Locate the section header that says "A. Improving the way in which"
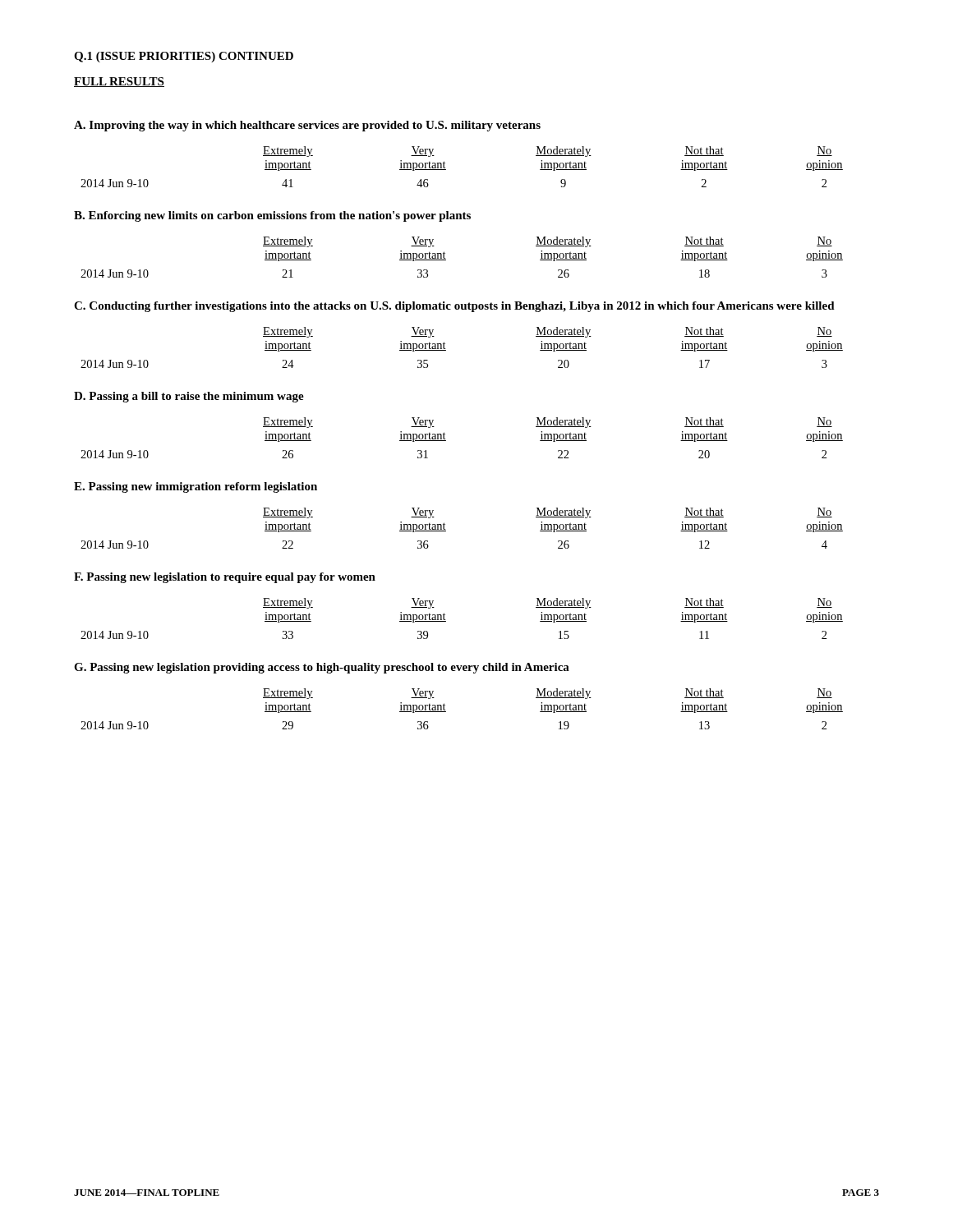 pos(307,125)
